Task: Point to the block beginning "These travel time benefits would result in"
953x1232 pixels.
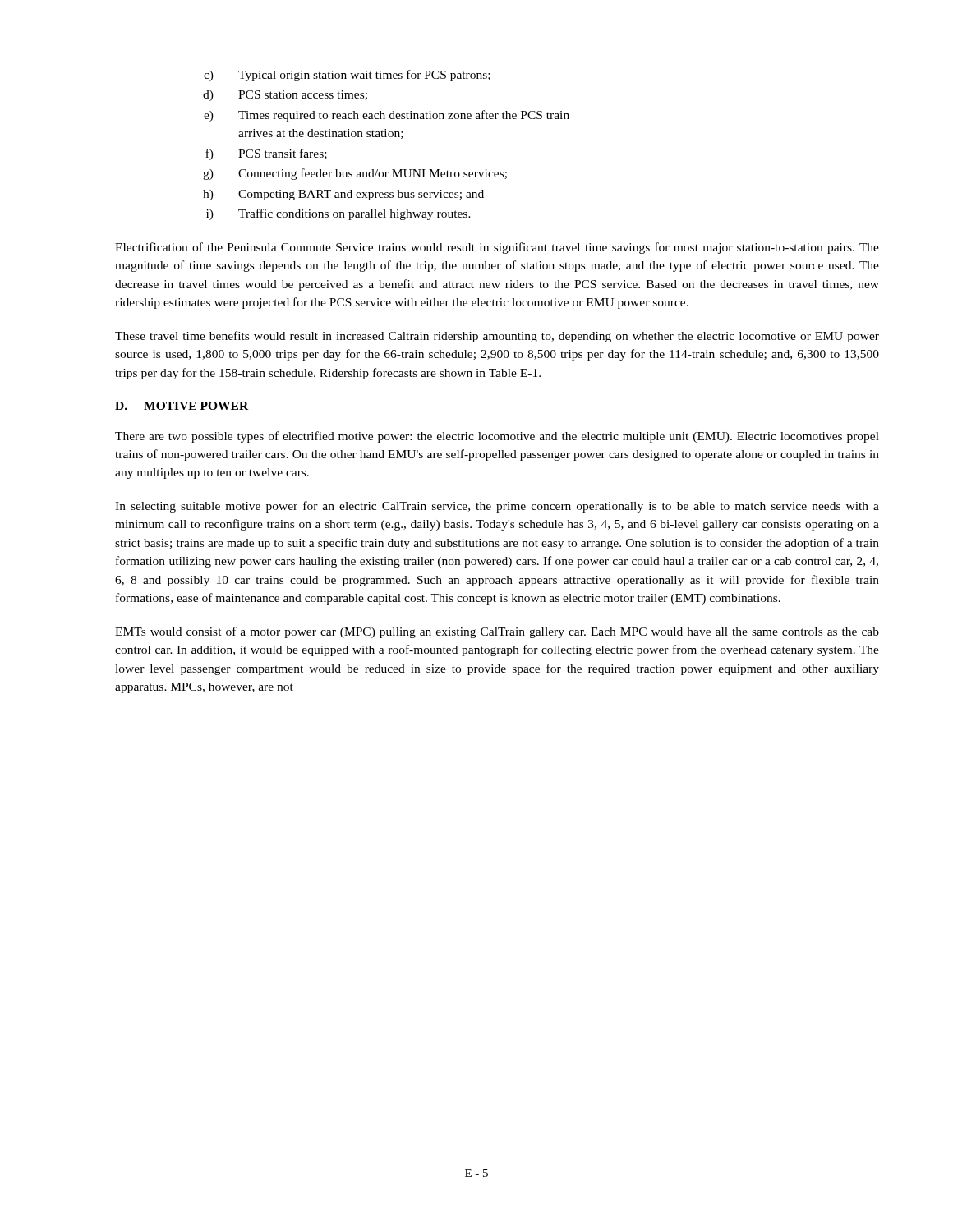Action: [x=497, y=354]
